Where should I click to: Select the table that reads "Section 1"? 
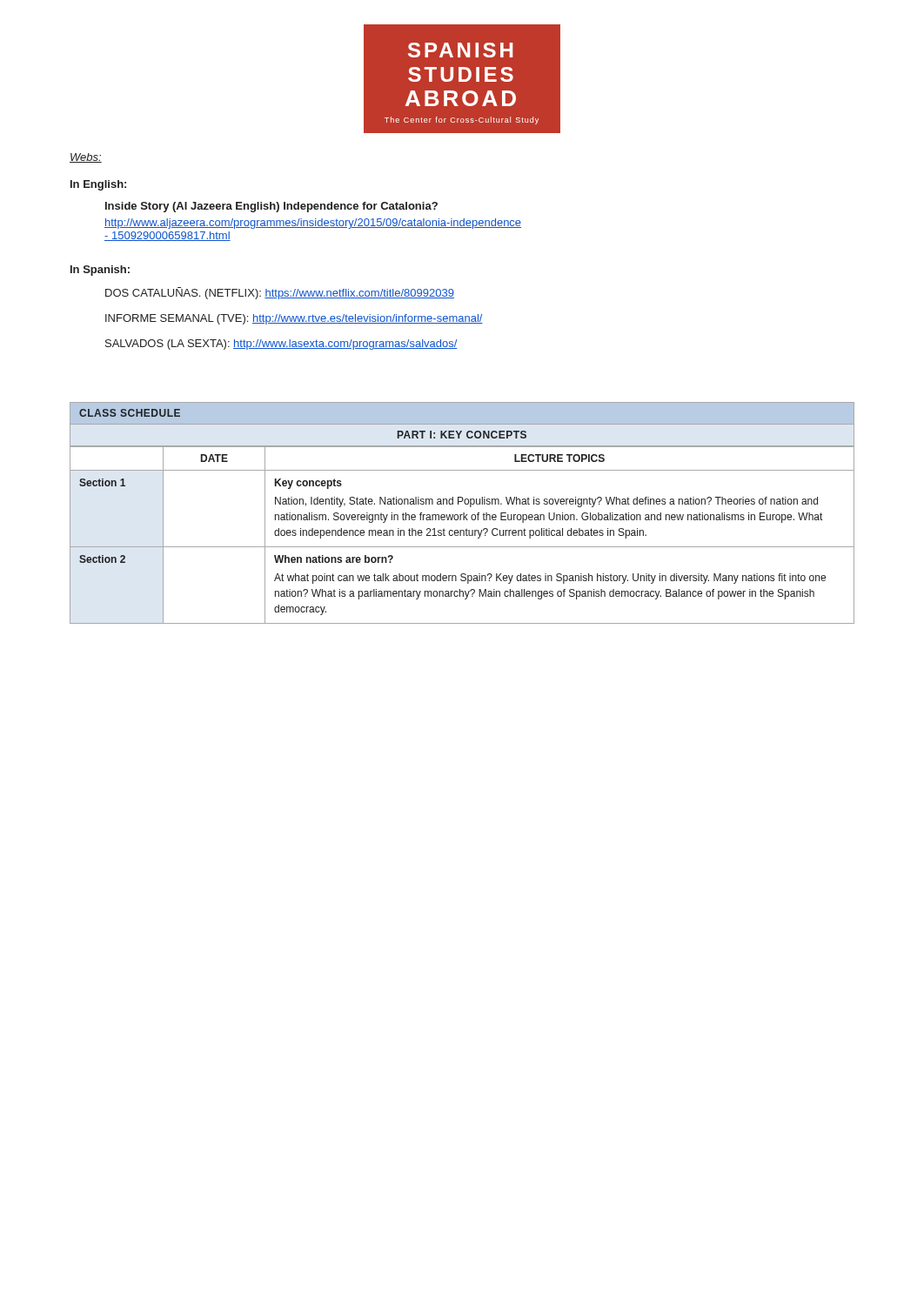[462, 535]
